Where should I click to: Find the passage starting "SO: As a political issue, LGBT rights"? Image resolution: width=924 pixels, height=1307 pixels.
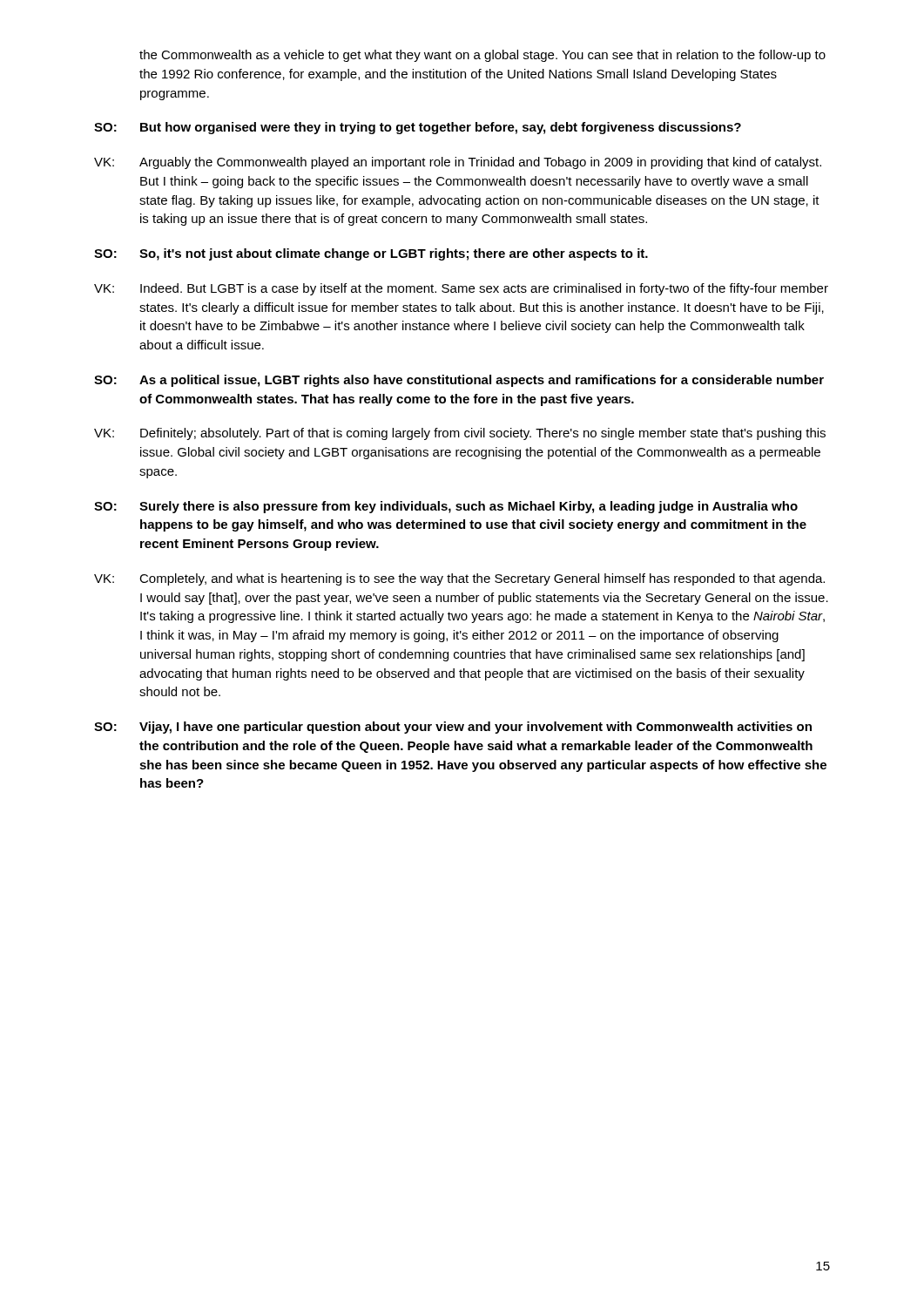[462, 389]
